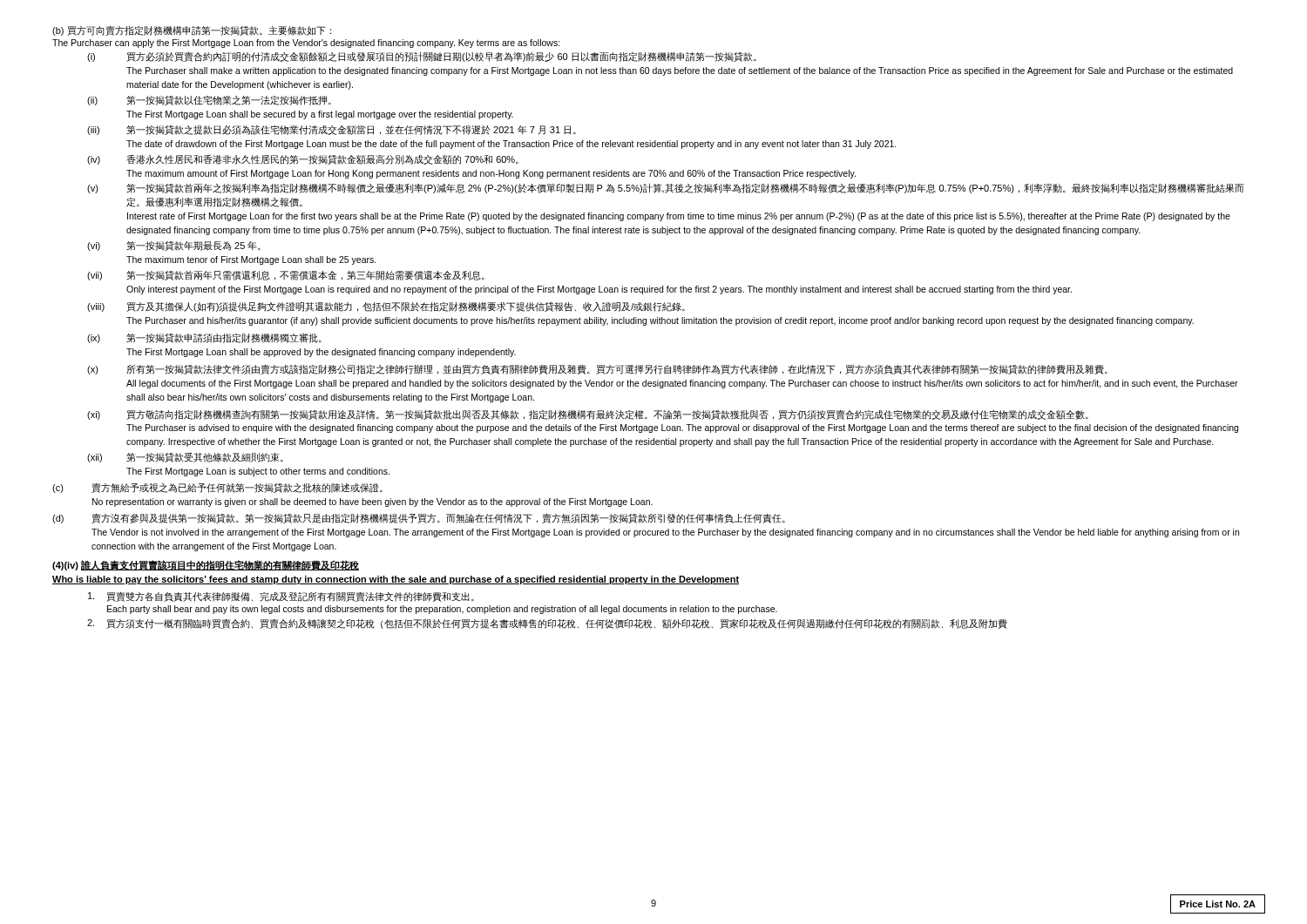Screen dimensions: 924x1307
Task: Click on the list item containing "(xi) 買方敬請向指定財務機構查詢有關第一按揭貸款用途及詳情。第一按揭貸款批出與否及其條款，指定財務機構有最終決定權。不論第一按揭貸款獲批與否，買方仍須按買賣合約完成住宅物業的交易及繳付住宅物業的成交金額全數。 The"
Action: point(671,429)
